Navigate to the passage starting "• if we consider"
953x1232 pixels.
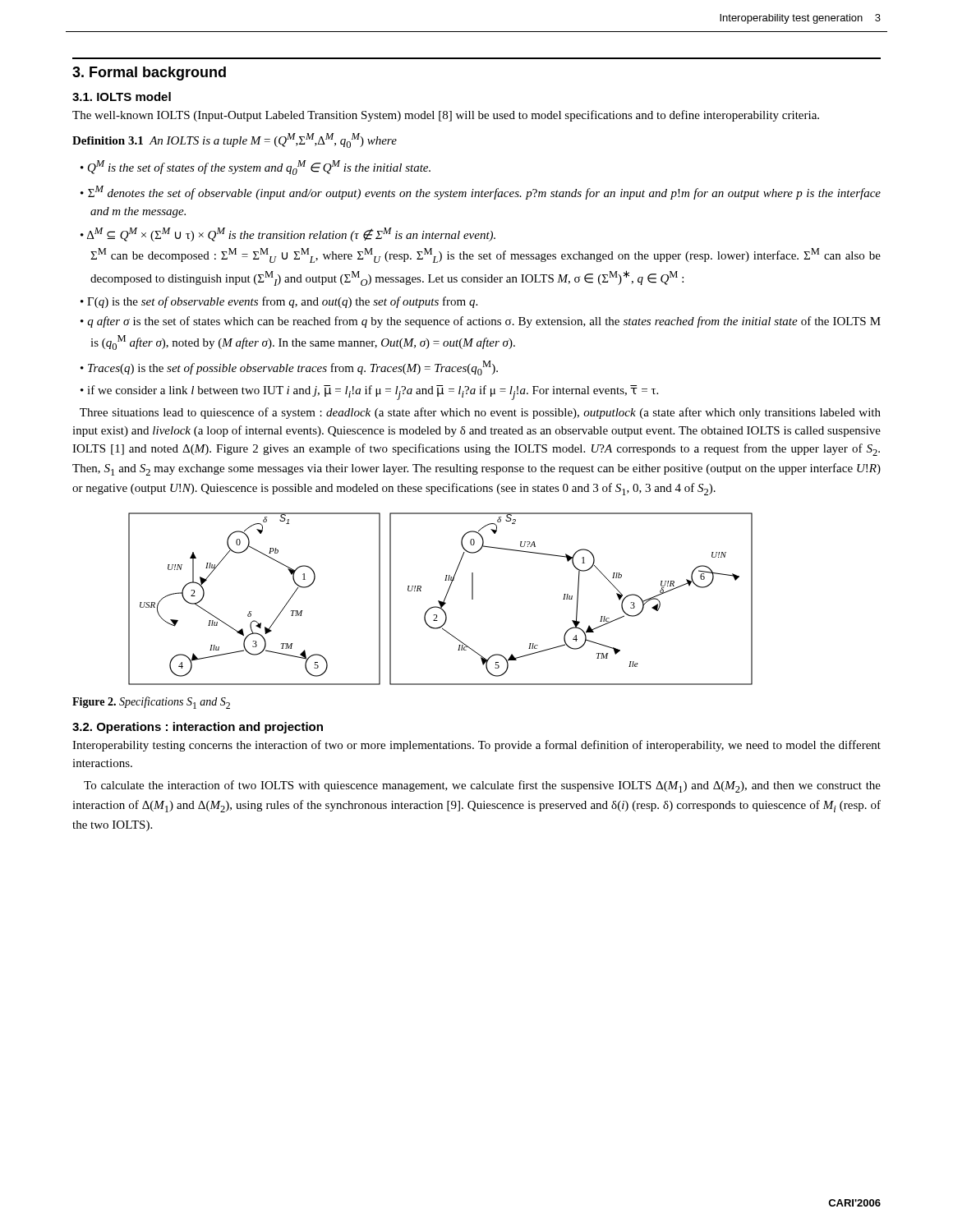[375, 392]
